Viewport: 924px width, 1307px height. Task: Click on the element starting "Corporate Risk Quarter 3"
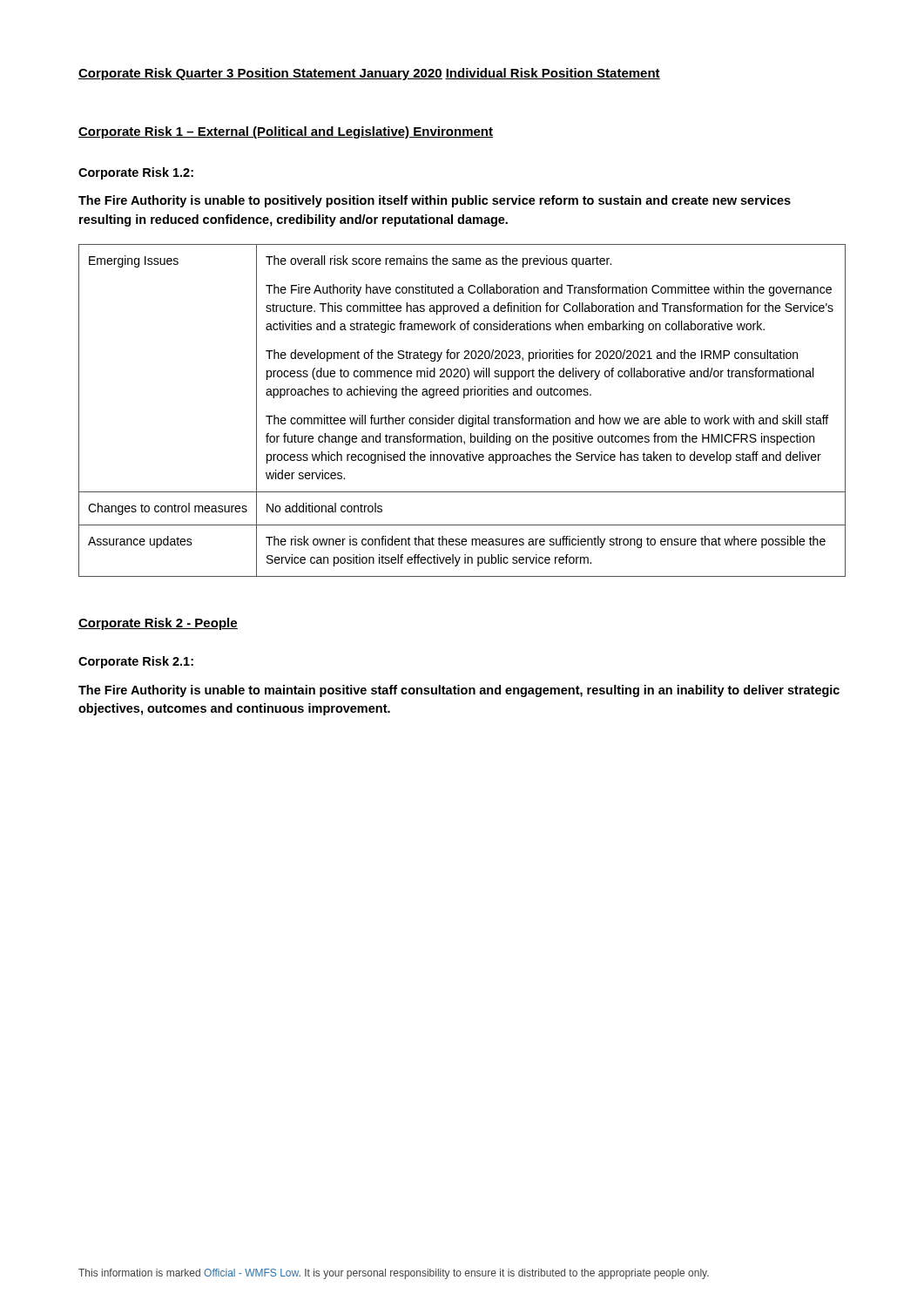click(x=260, y=73)
